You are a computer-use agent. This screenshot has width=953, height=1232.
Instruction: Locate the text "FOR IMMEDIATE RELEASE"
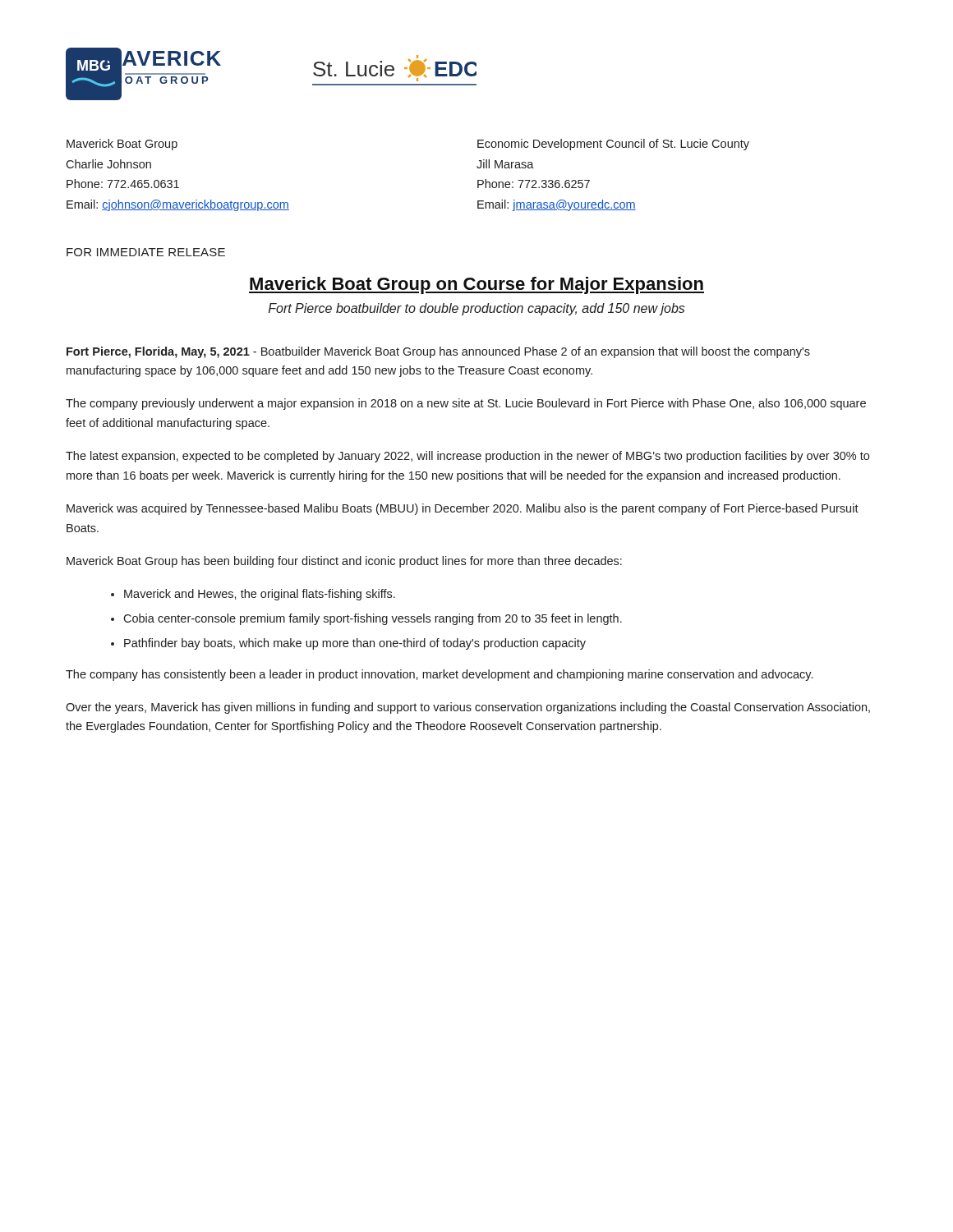click(146, 251)
